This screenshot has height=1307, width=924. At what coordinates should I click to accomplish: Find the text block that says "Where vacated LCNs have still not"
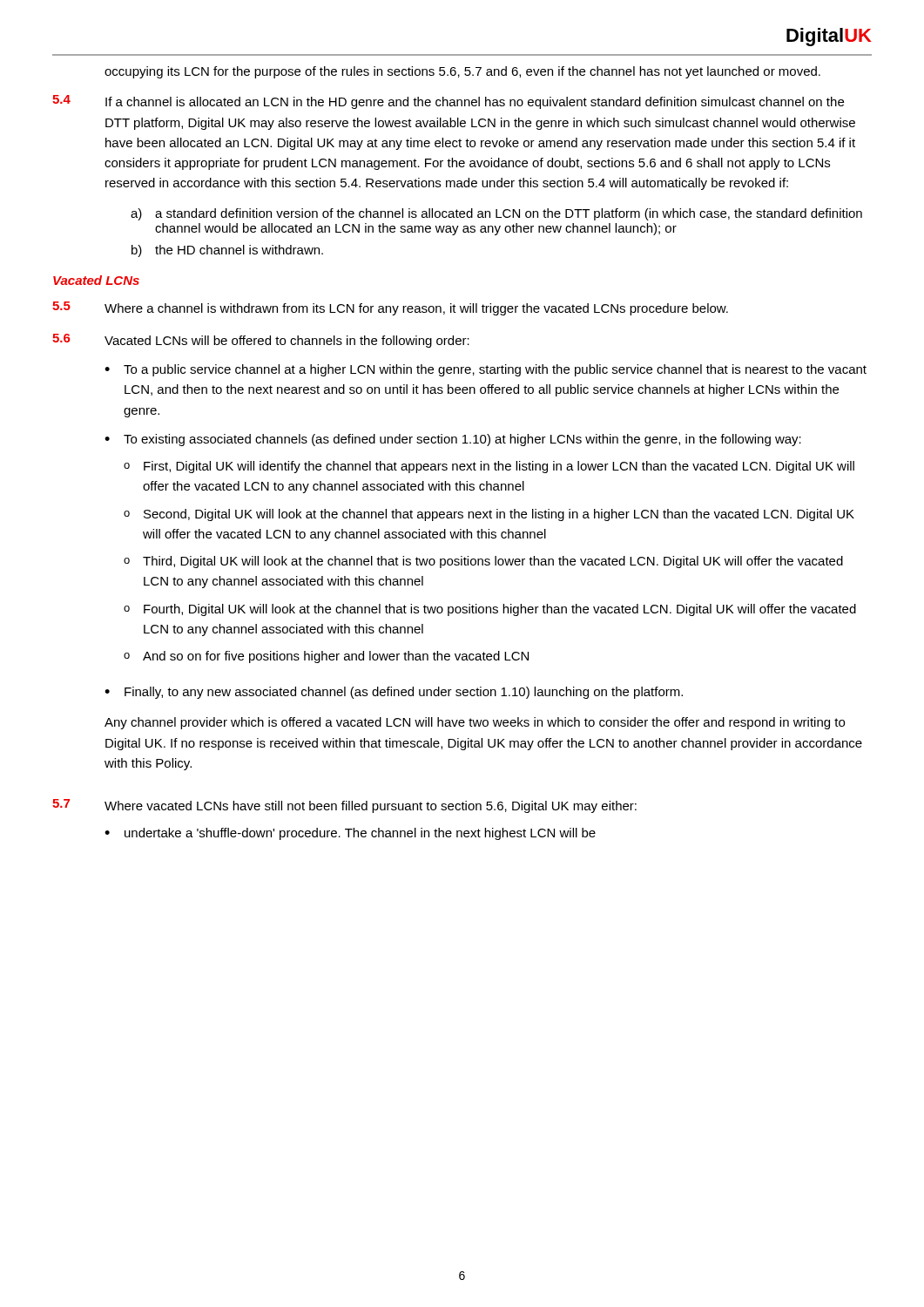point(371,806)
